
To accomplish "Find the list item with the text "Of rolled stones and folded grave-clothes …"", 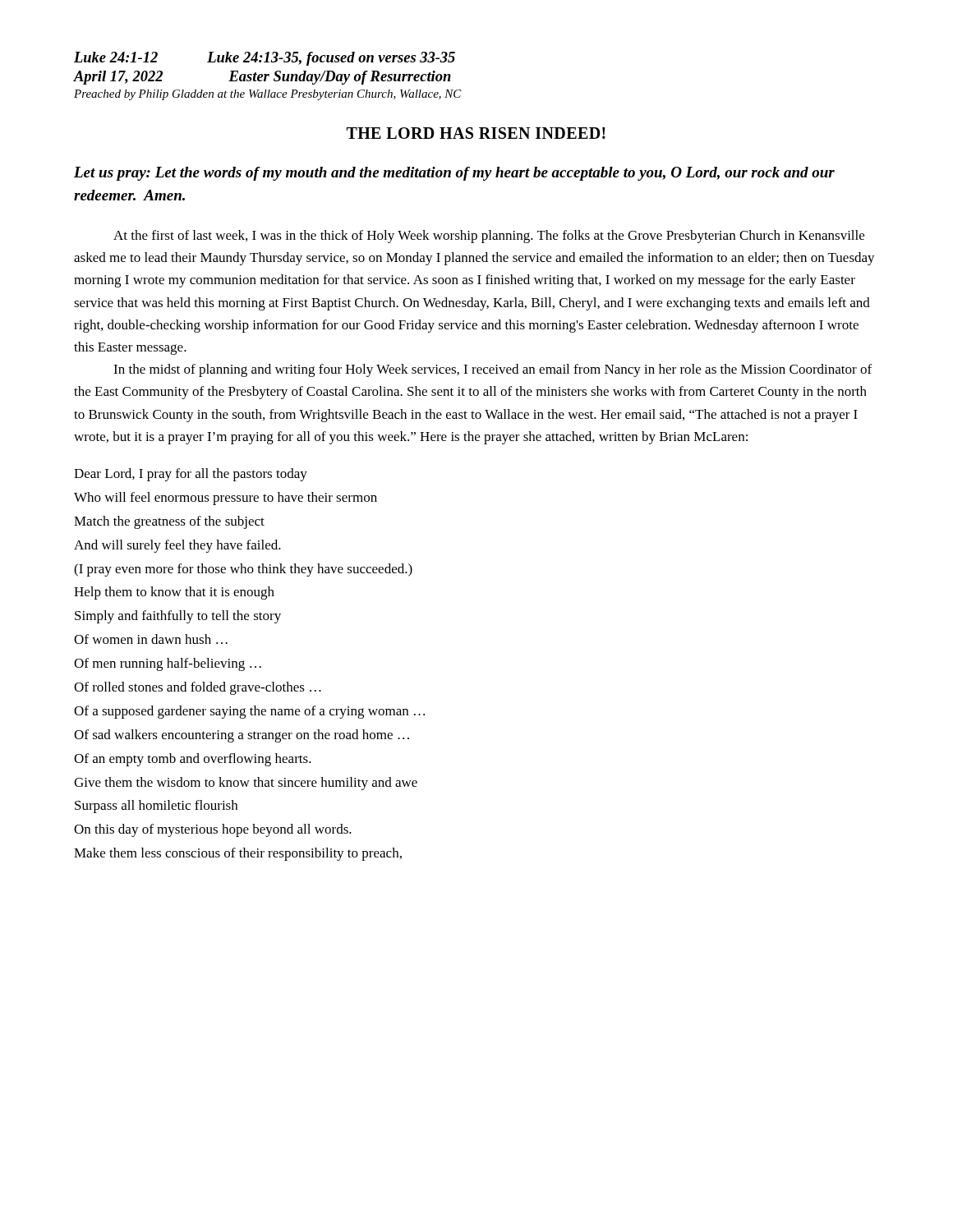I will (198, 687).
